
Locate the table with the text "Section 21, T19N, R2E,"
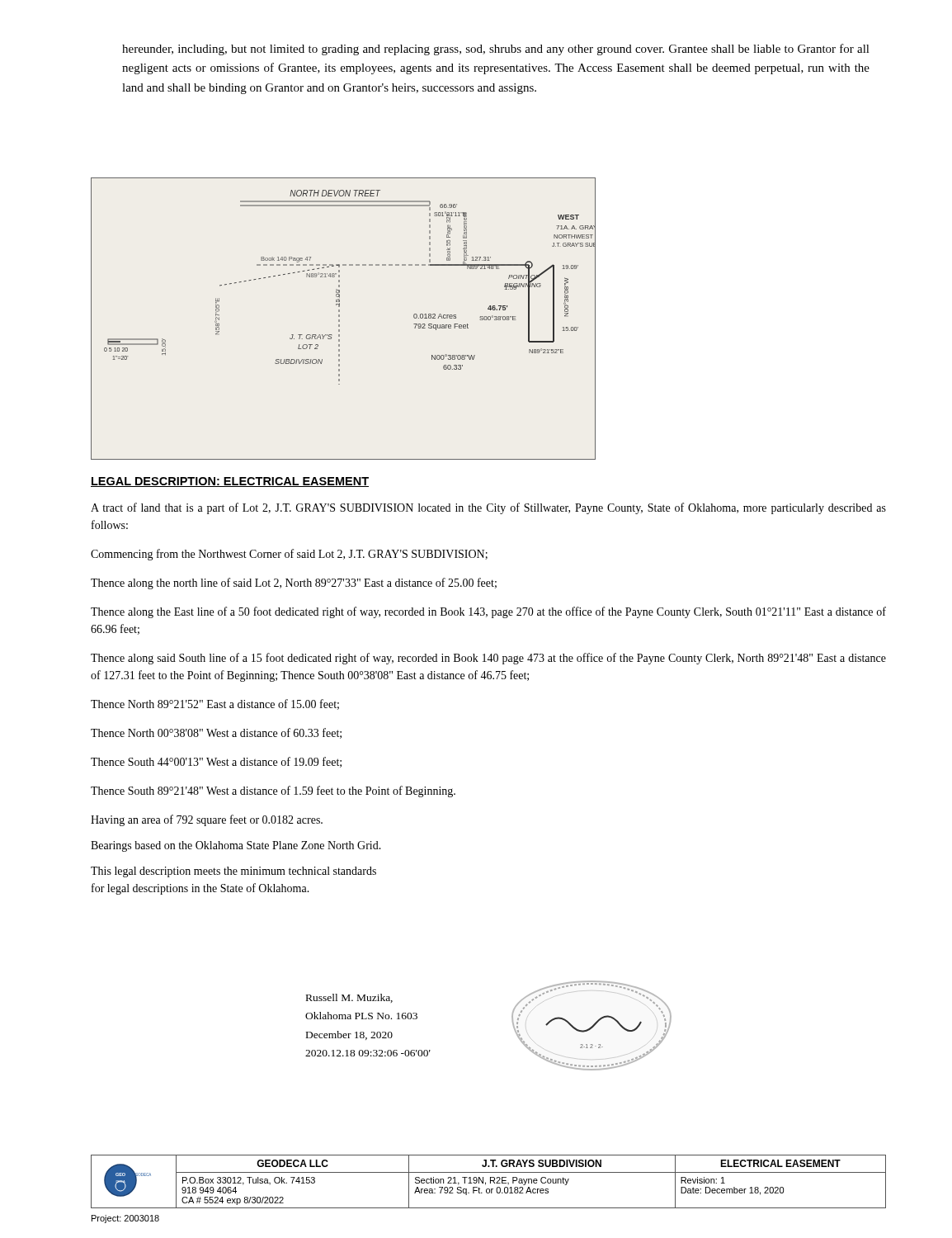(488, 1181)
